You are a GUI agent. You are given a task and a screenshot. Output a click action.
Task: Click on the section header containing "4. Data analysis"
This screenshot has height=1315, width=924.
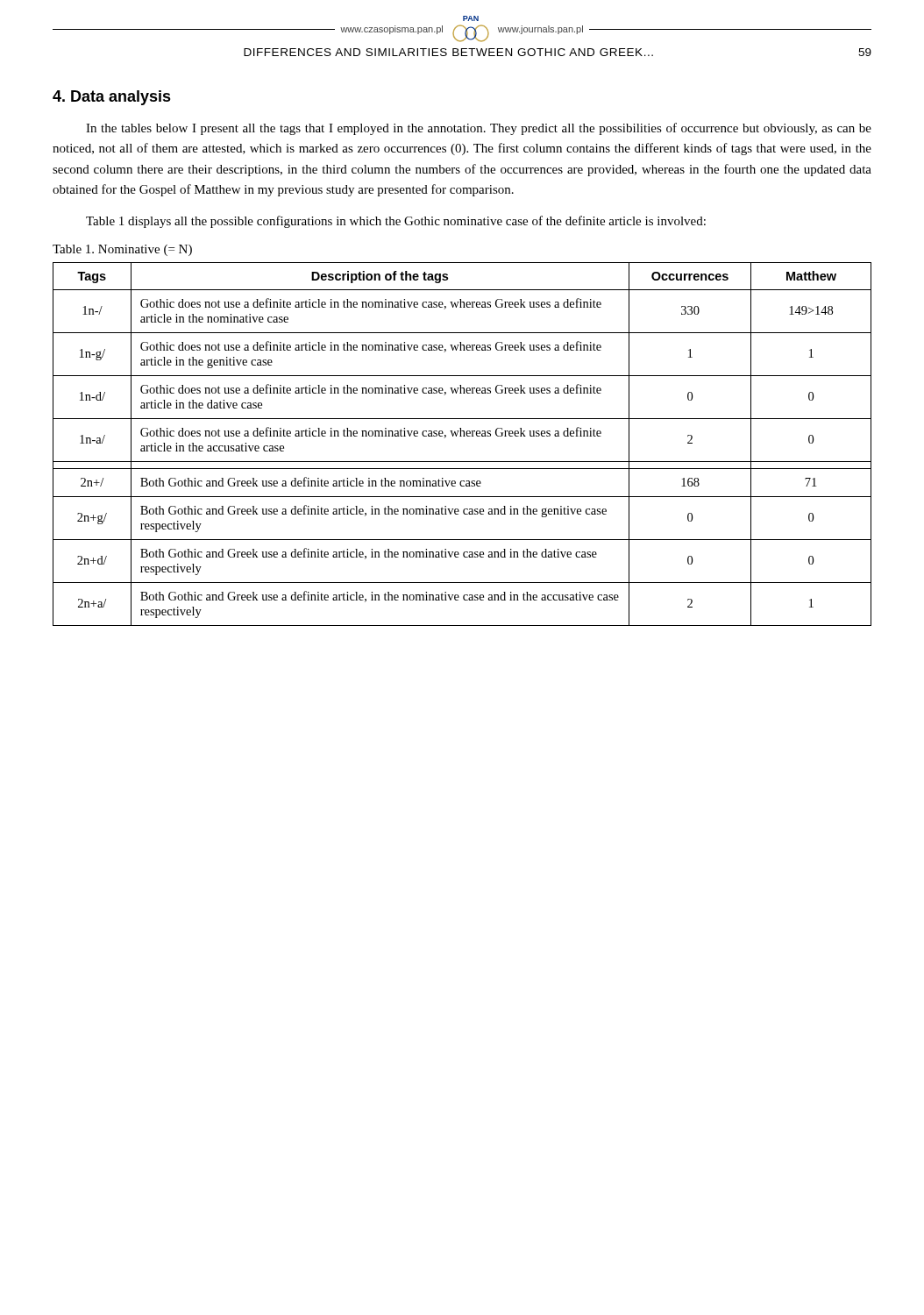coord(112,96)
